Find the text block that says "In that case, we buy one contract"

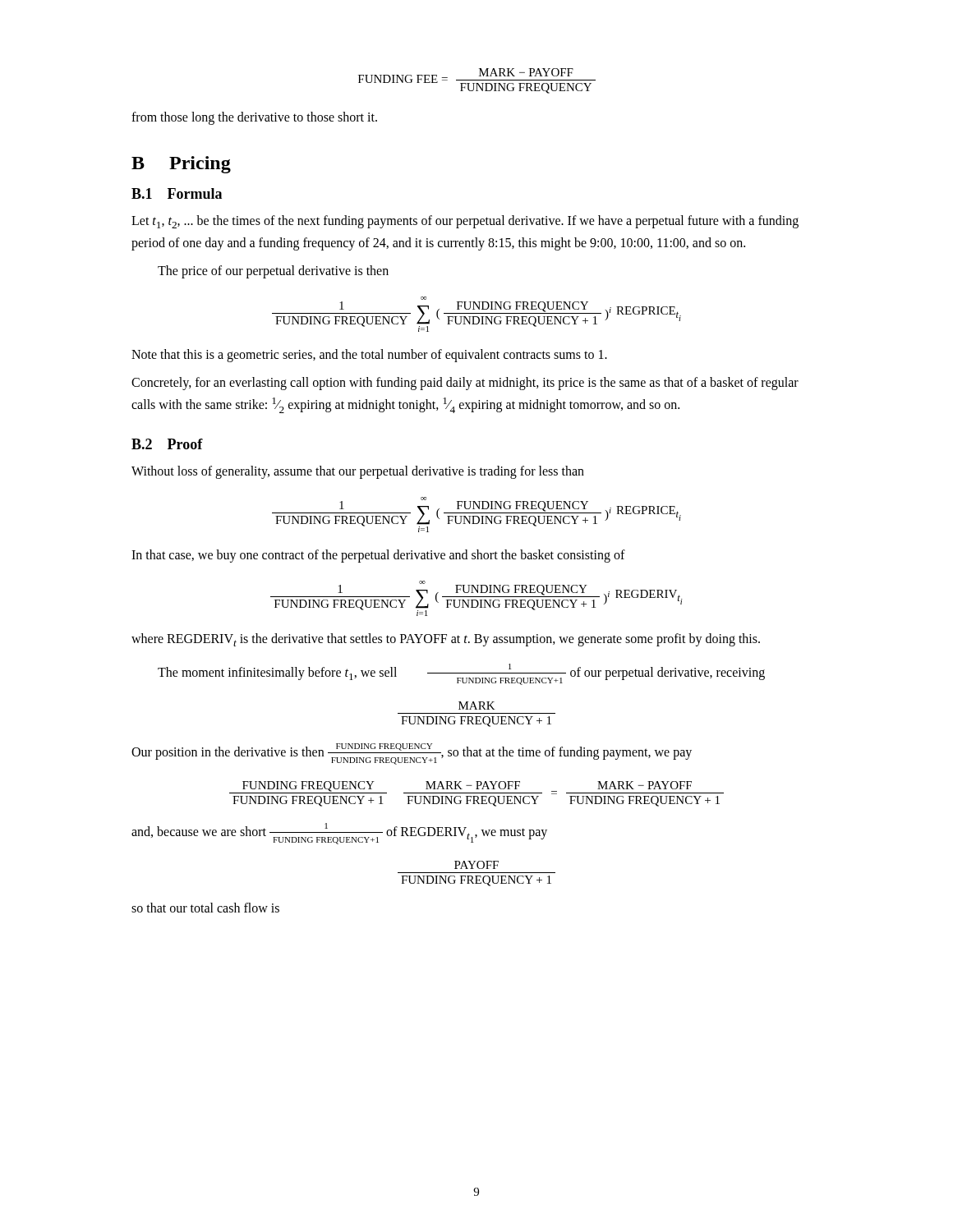click(x=476, y=555)
